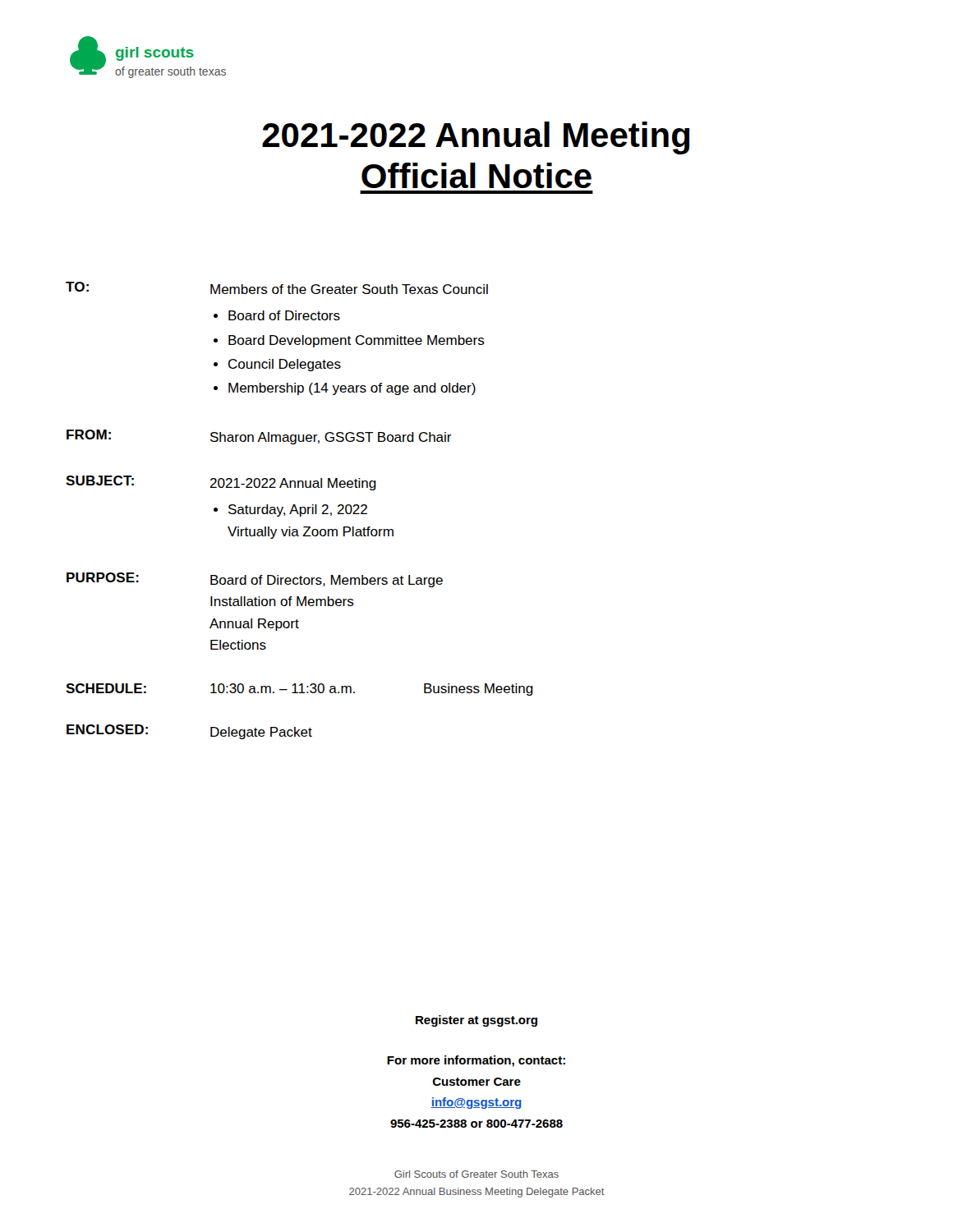Locate the block starting "2021-2022 Annual Meeting Official Notice"
953x1232 pixels.
pyautogui.click(x=476, y=156)
